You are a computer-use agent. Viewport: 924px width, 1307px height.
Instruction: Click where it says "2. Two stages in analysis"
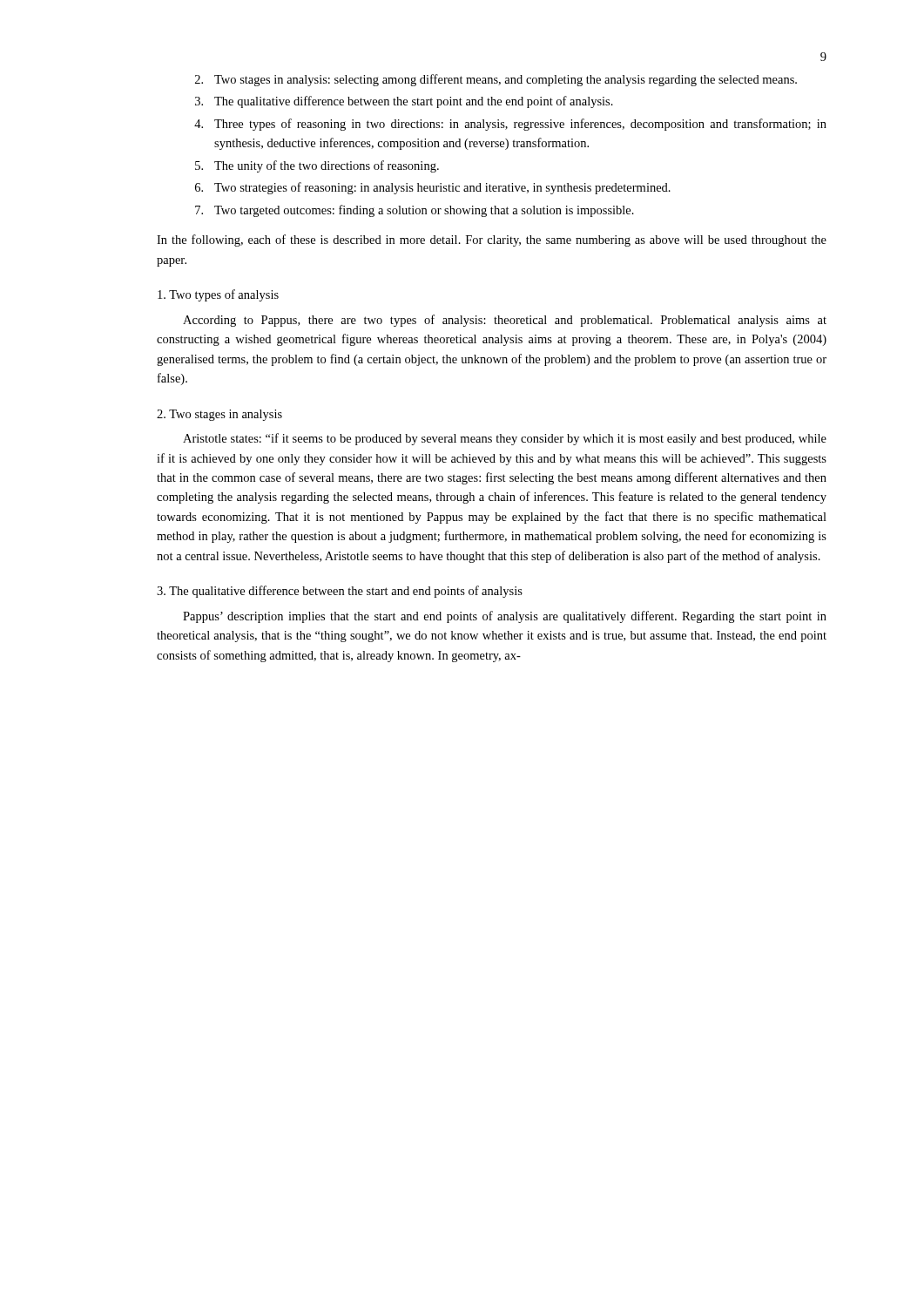[x=220, y=413]
